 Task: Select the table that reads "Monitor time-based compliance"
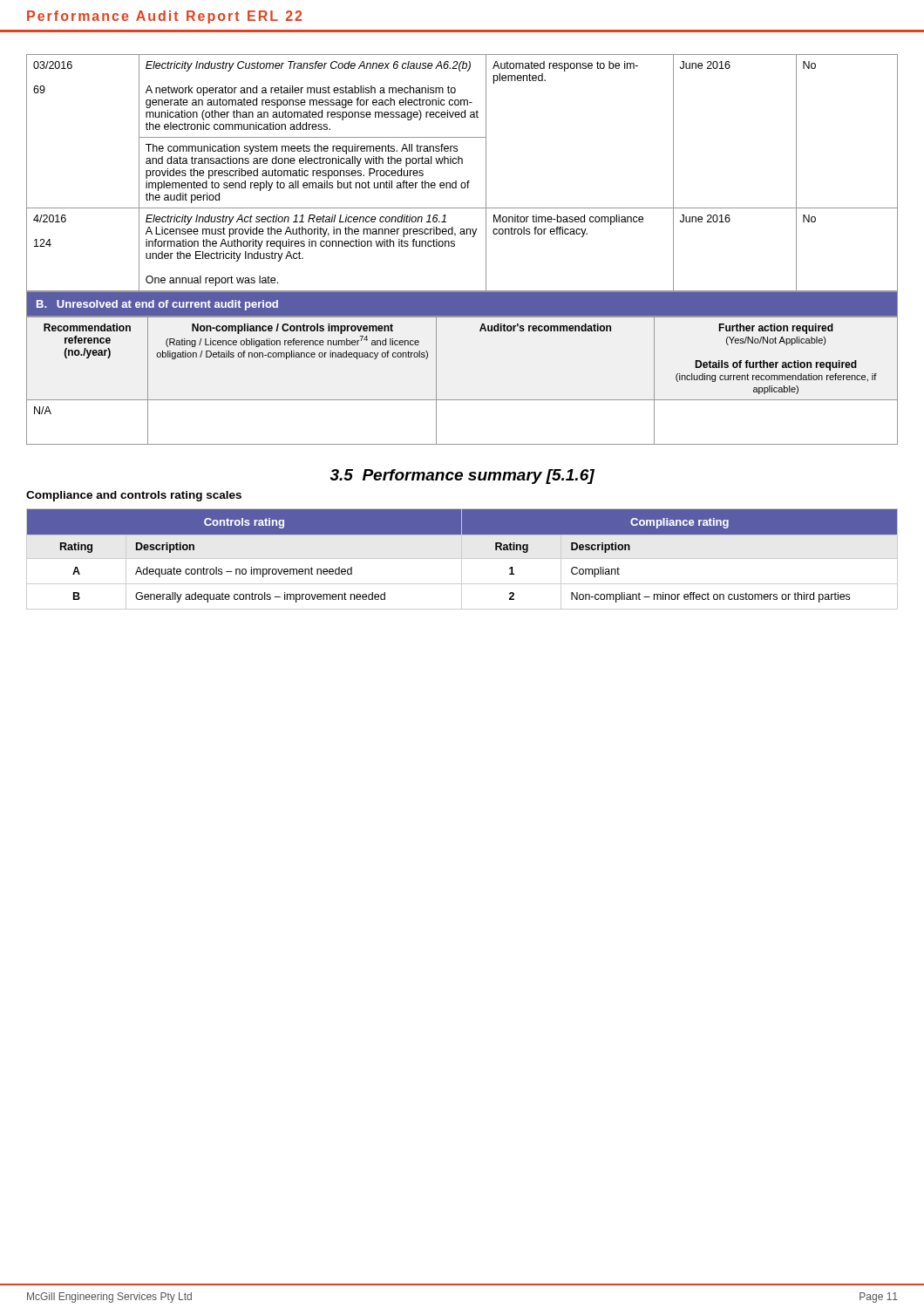(462, 173)
